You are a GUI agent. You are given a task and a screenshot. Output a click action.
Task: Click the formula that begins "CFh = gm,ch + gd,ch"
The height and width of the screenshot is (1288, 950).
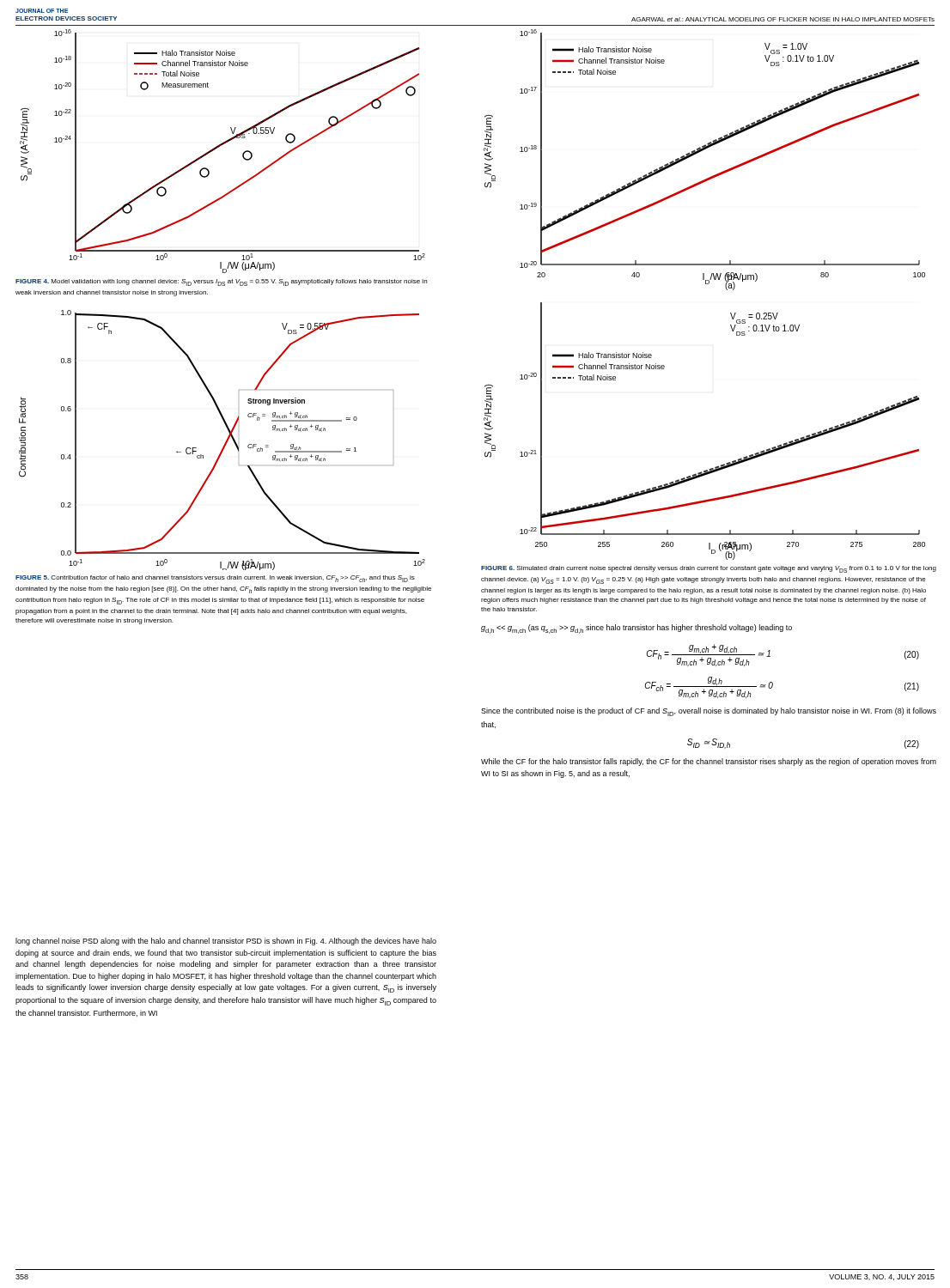(x=751, y=655)
